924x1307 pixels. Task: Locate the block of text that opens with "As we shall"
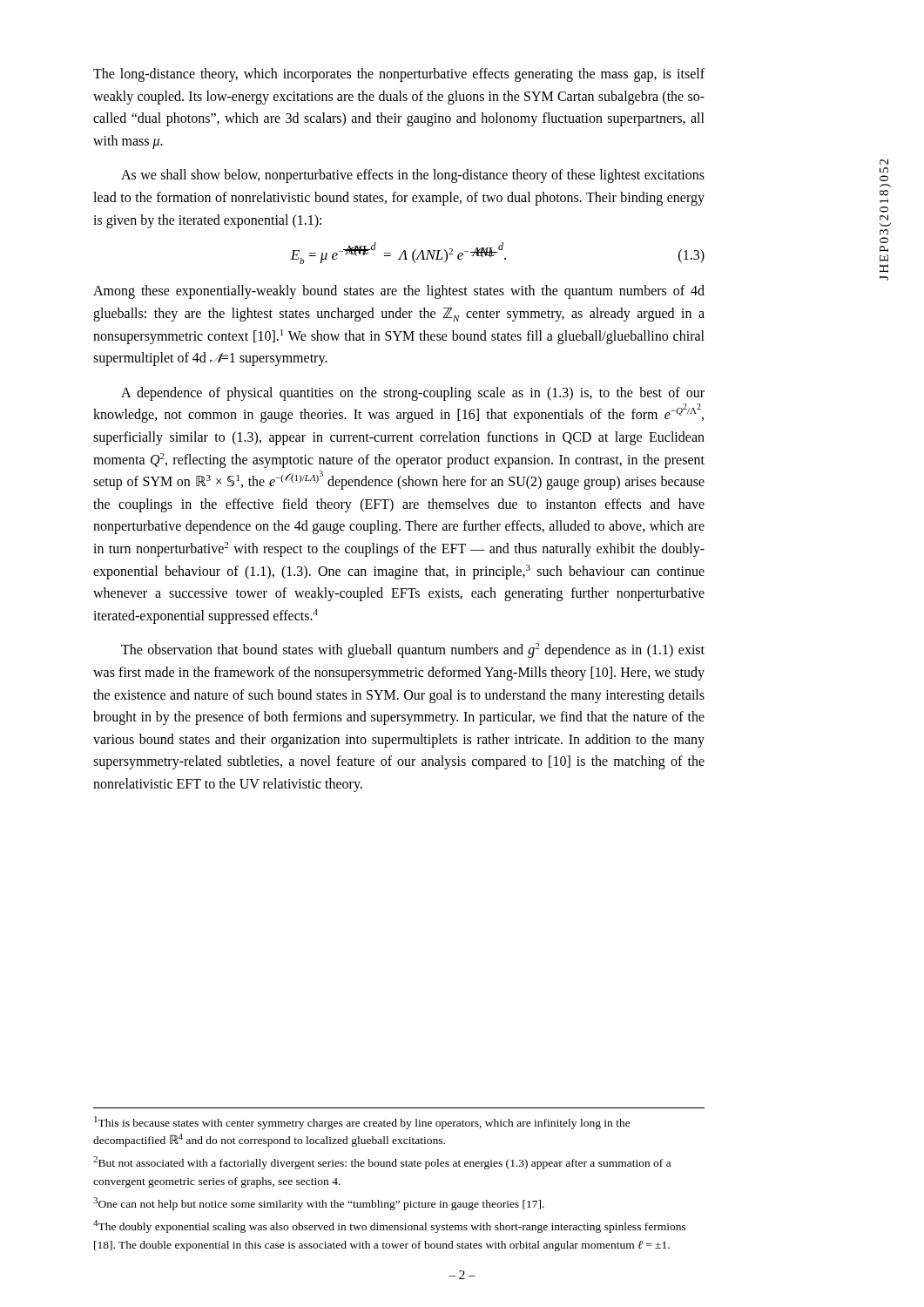click(x=399, y=198)
